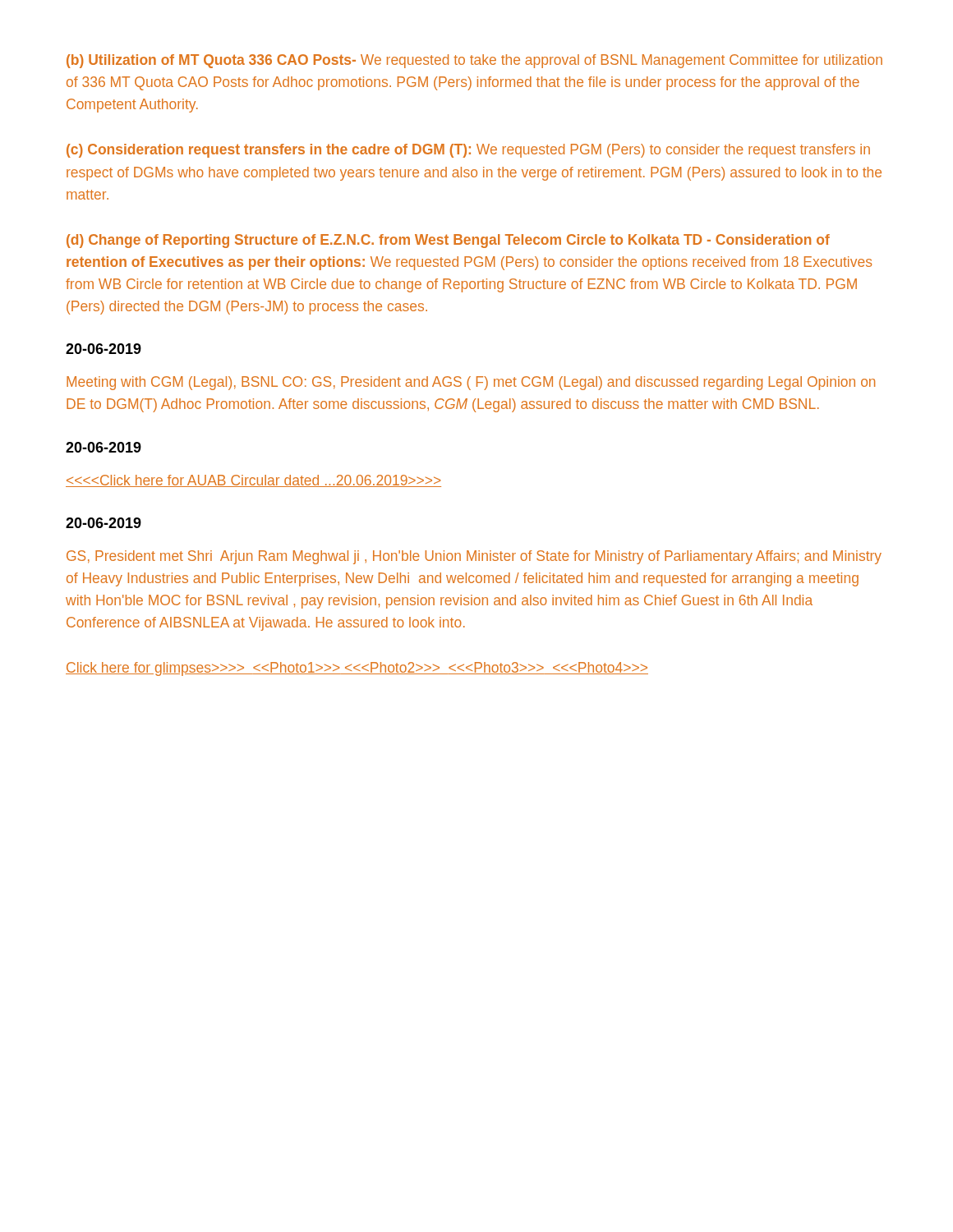Locate the text block containing "(c) Consideration request"
The image size is (953, 1232).
474,172
